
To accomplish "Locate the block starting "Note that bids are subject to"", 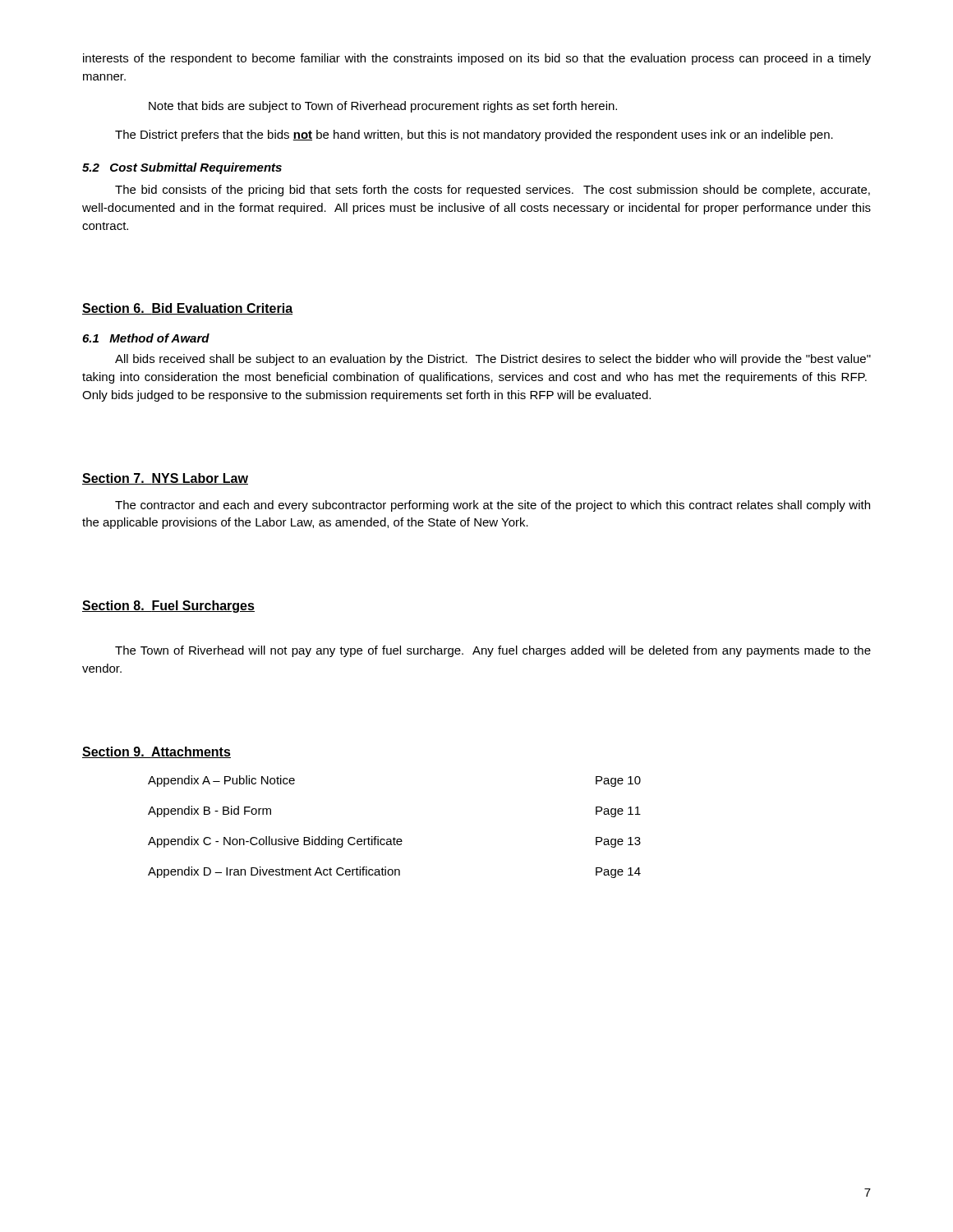I will (x=383, y=105).
